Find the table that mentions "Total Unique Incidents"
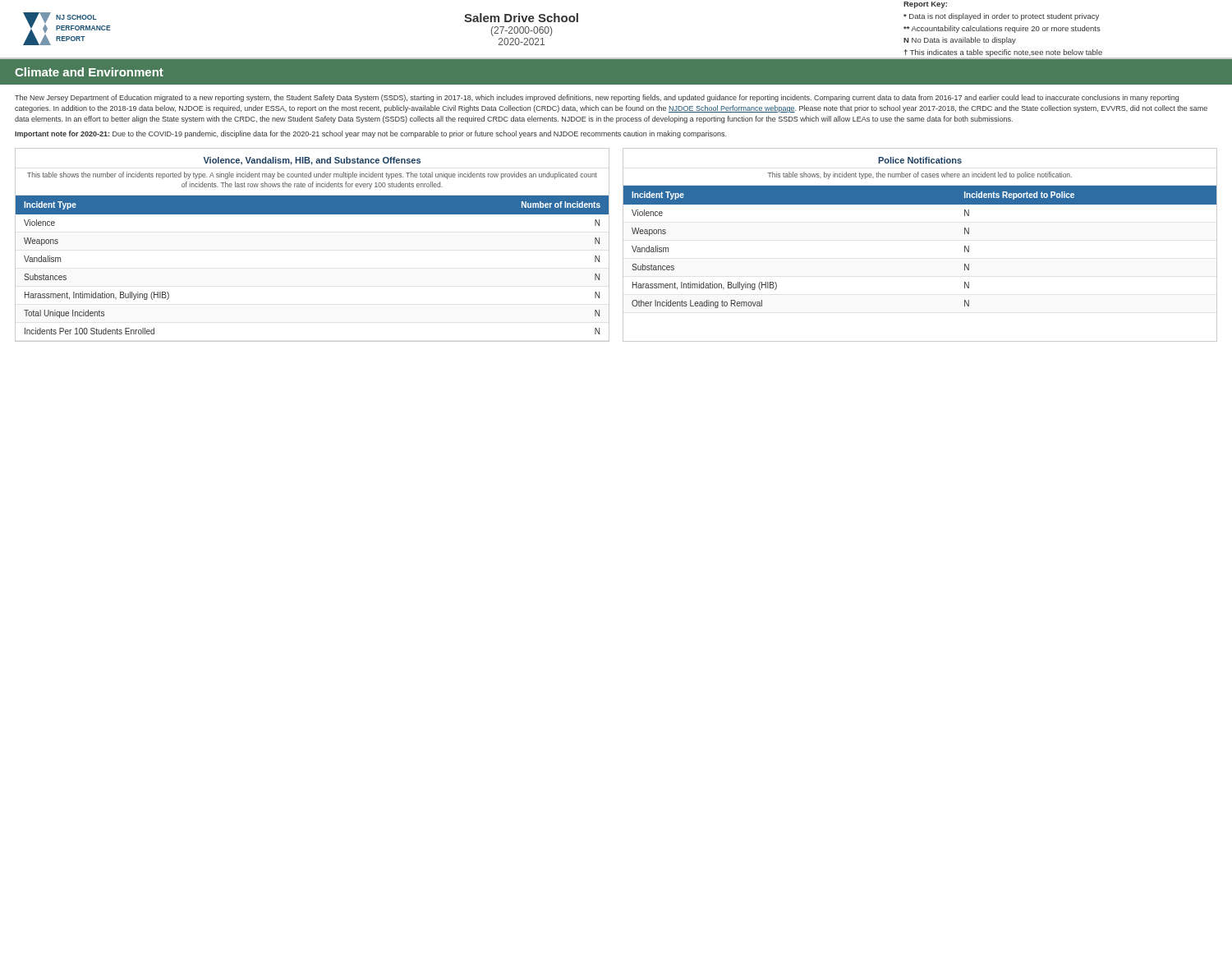 coord(312,268)
